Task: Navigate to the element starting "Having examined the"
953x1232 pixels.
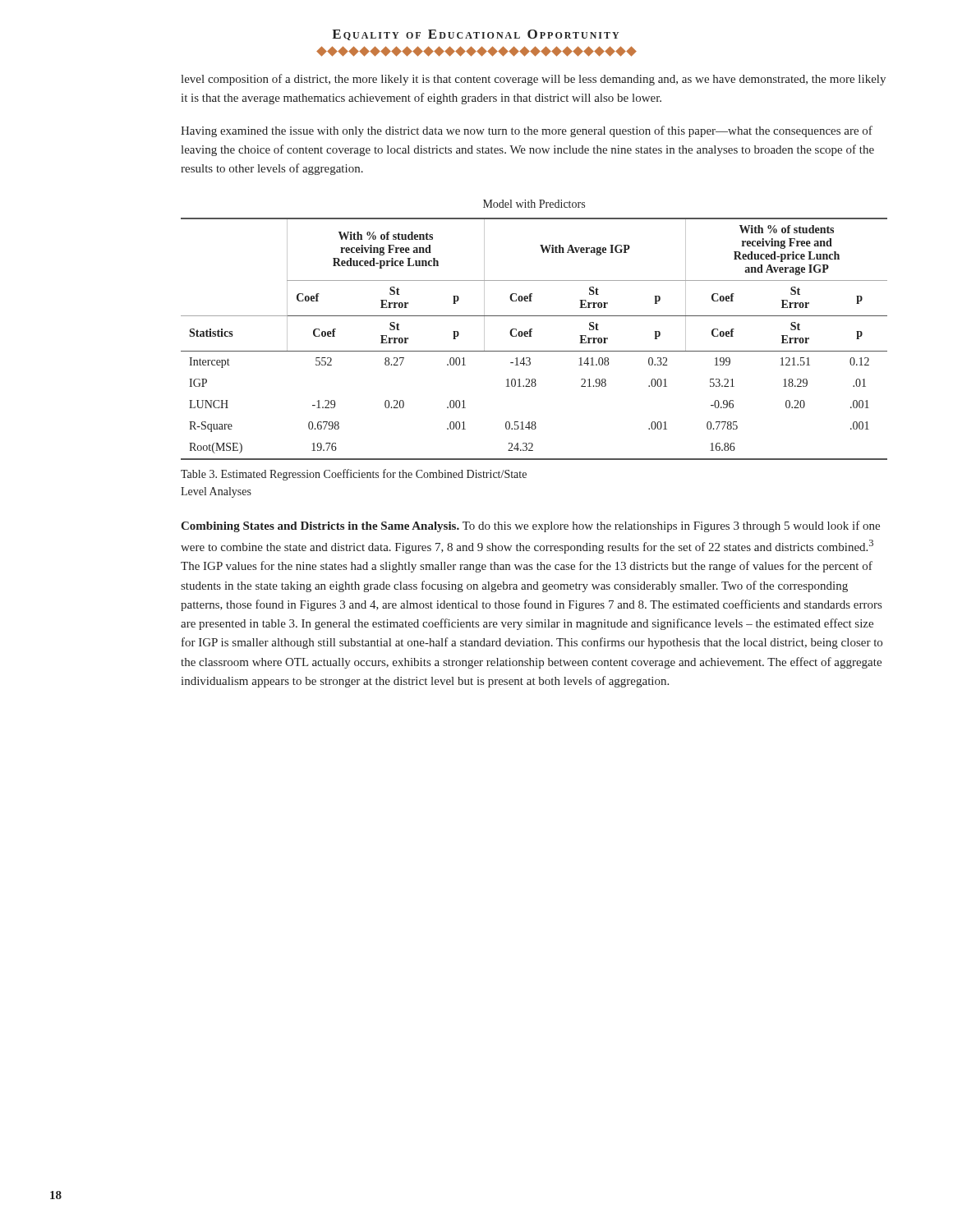Action: click(527, 149)
